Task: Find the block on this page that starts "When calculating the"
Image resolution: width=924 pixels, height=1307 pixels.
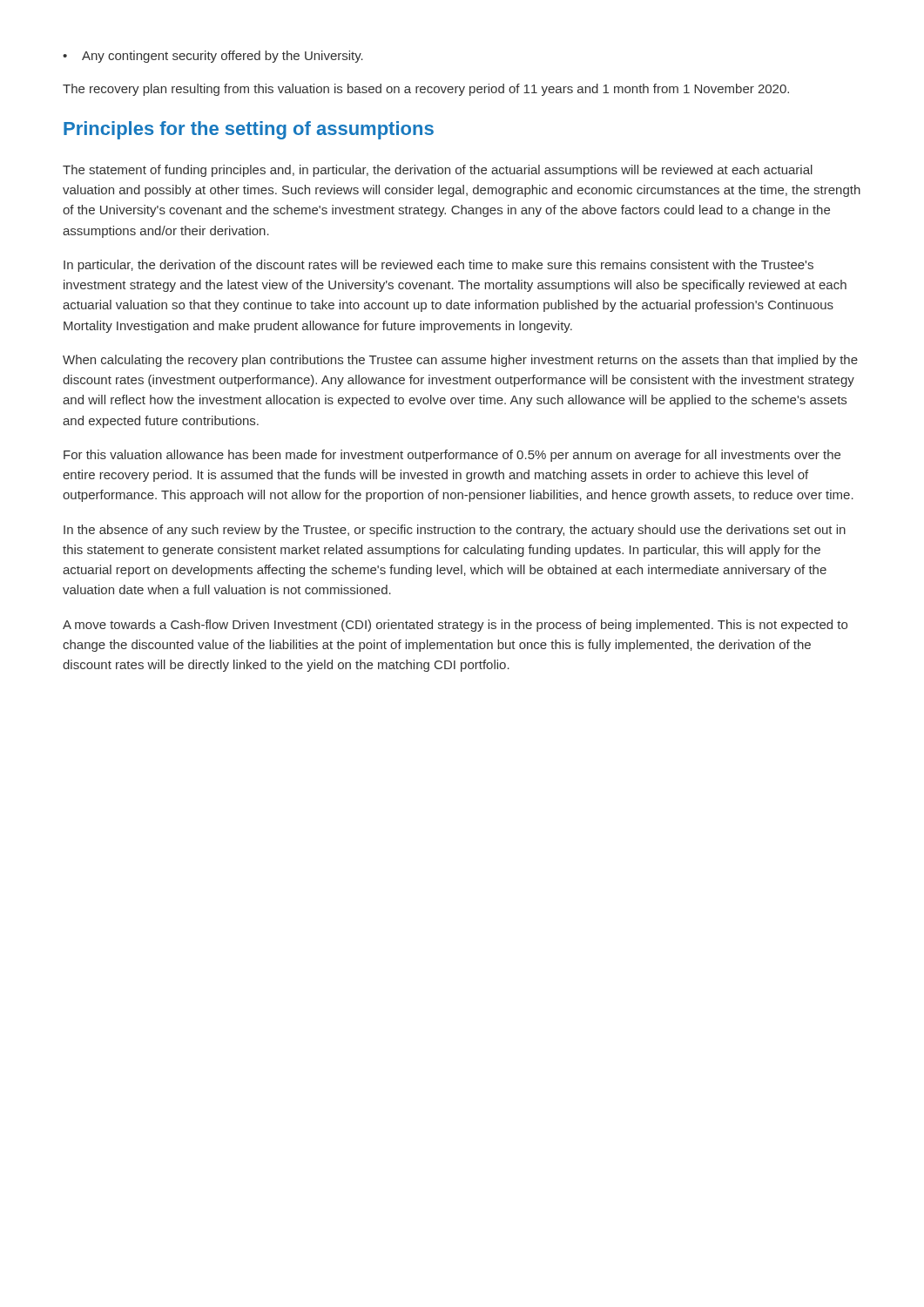Action: (x=460, y=390)
